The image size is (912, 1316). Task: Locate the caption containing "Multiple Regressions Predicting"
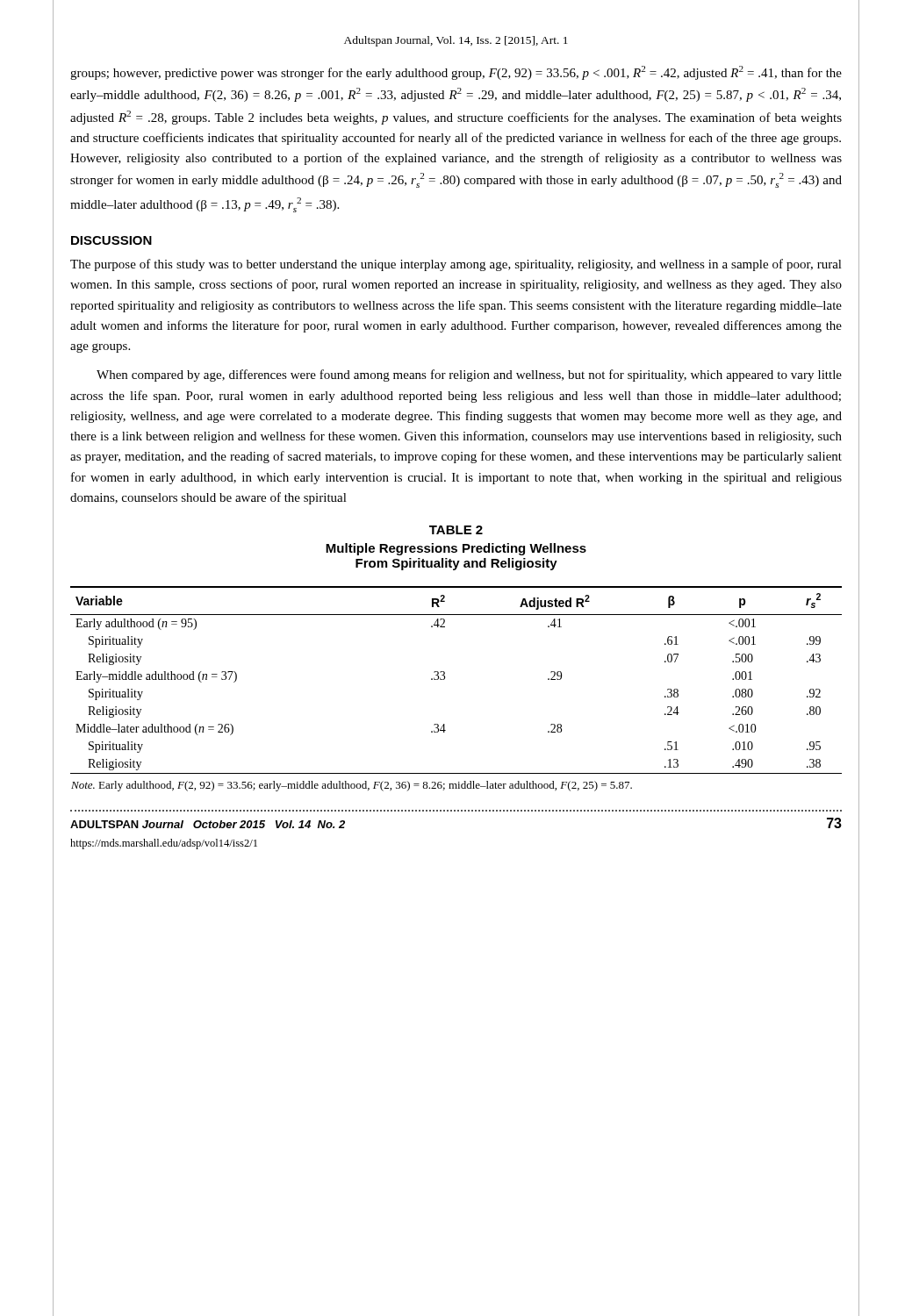tap(456, 555)
